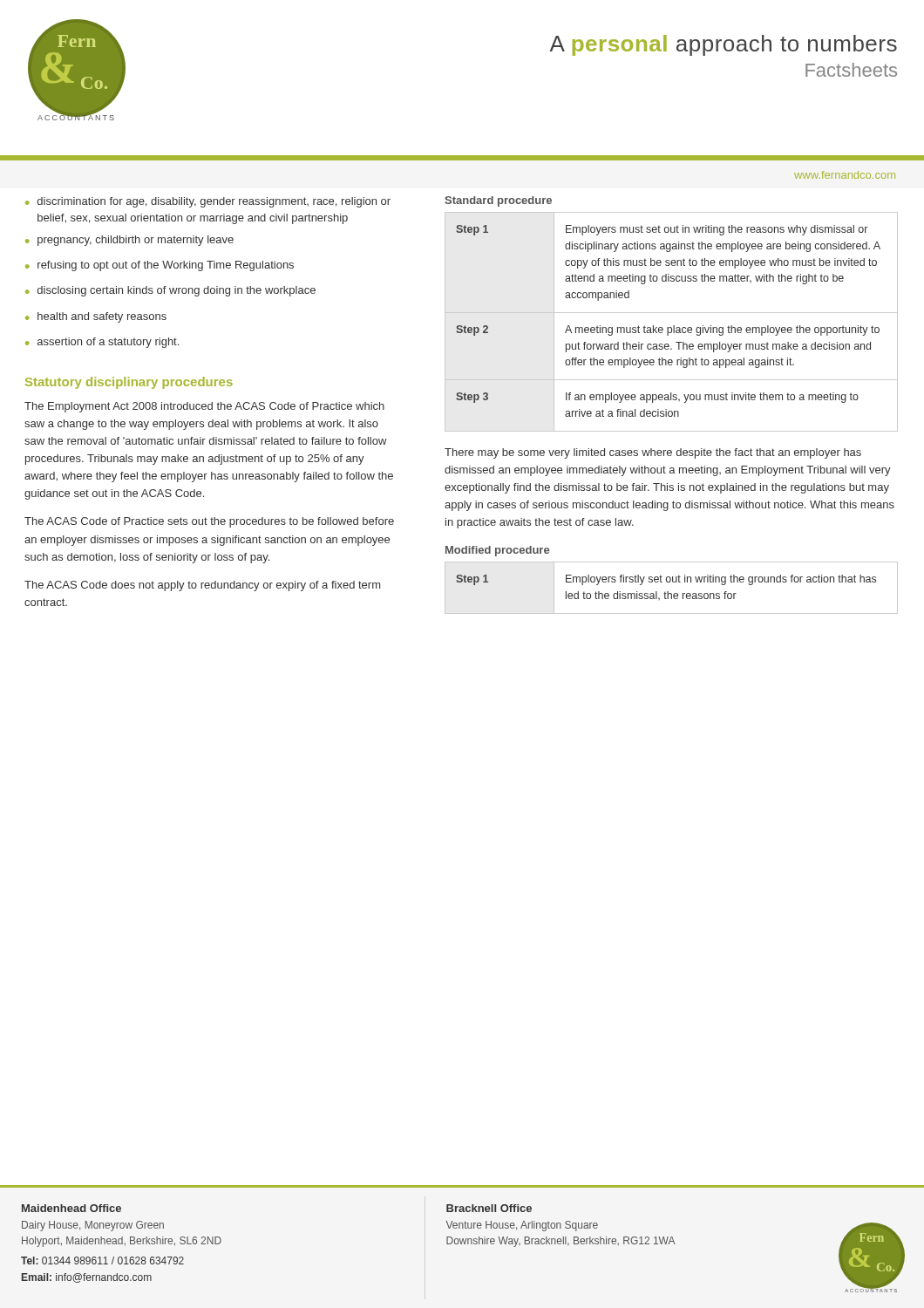This screenshot has height=1308, width=924.
Task: Locate the section header that says "Statutory disciplinary procedures"
Action: point(129,381)
